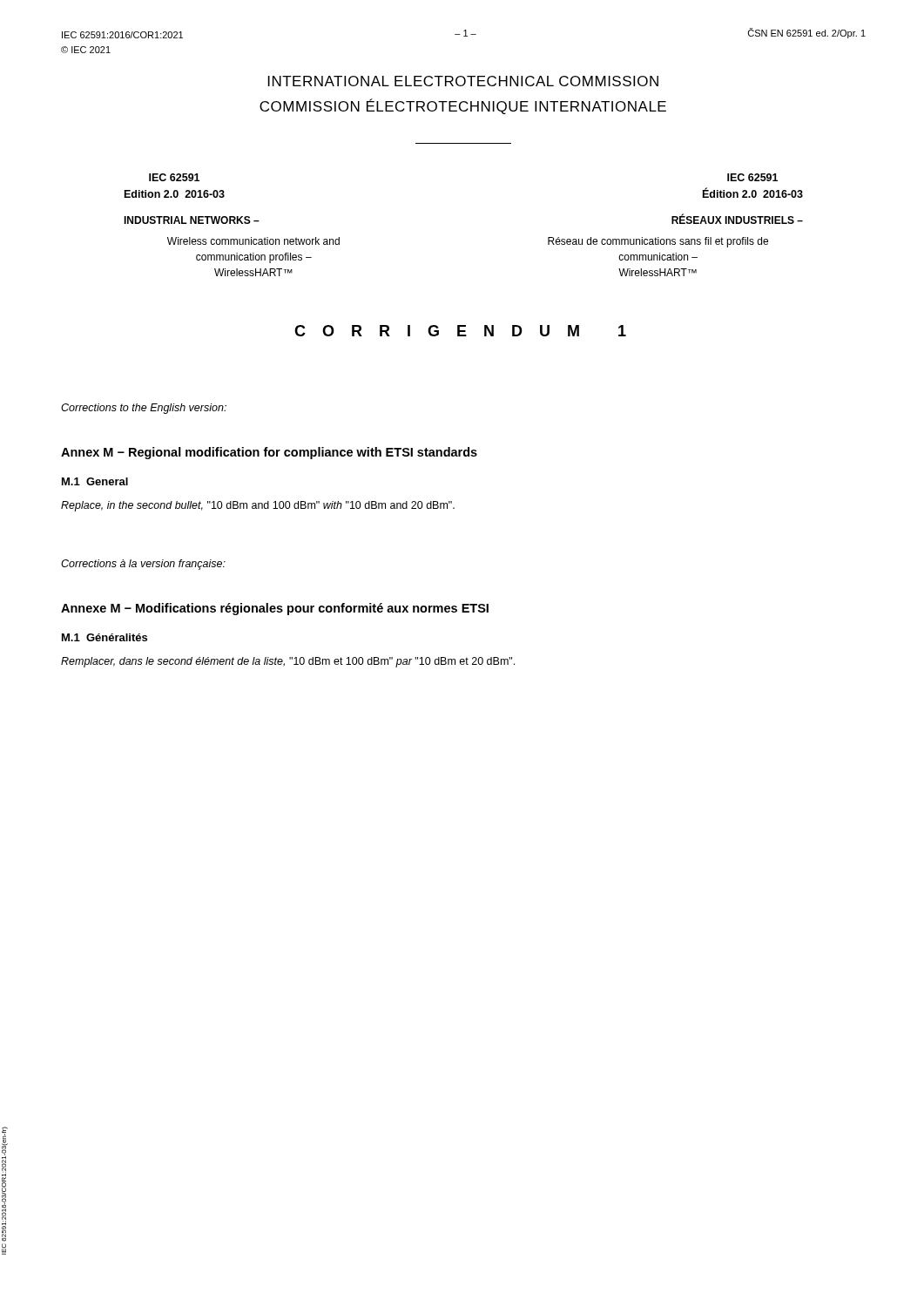Select the text block starting "RÉSEAUX INDUSTRIELS –"
This screenshot has width=924, height=1307.
(737, 221)
